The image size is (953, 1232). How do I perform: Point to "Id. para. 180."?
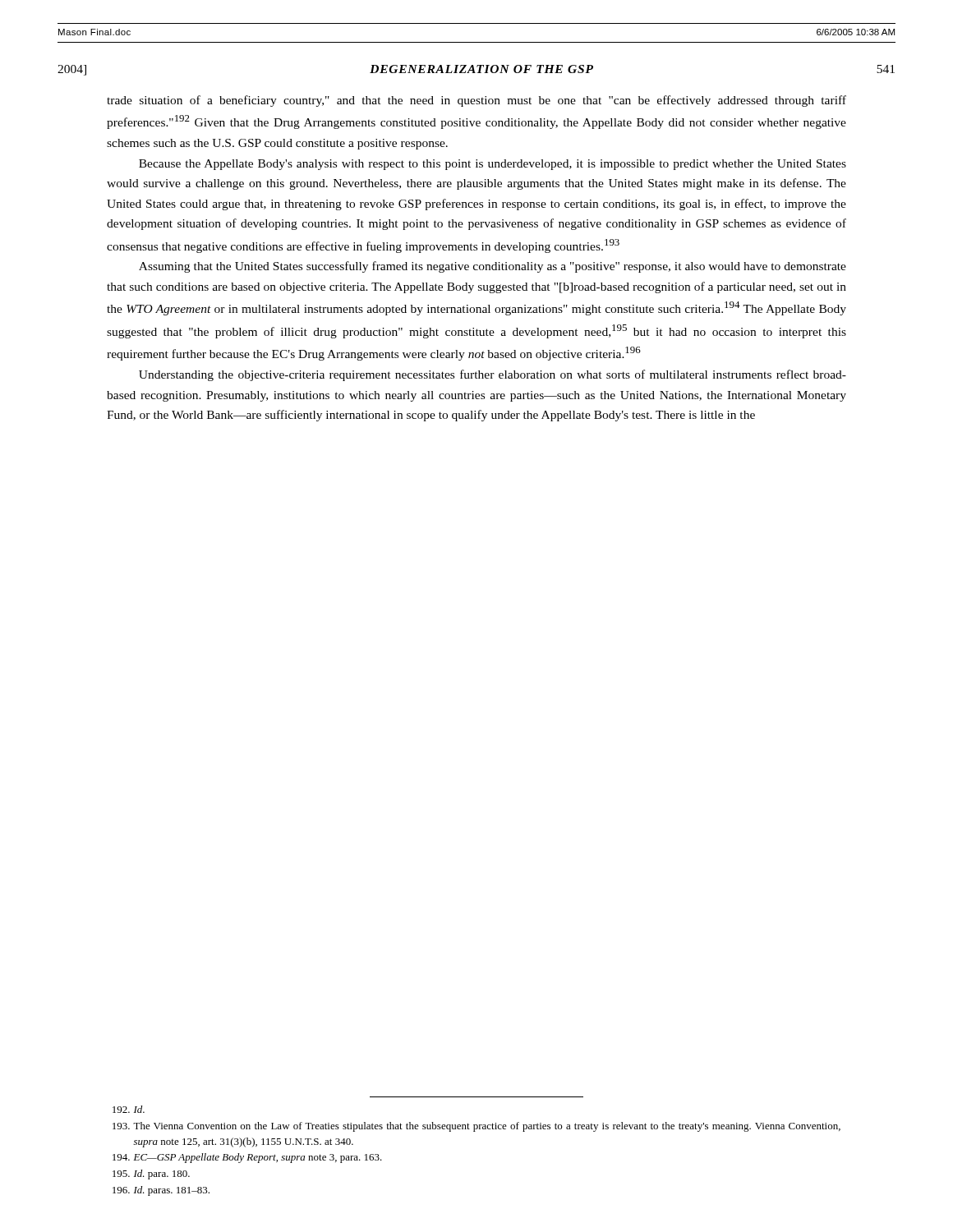[x=151, y=1175]
